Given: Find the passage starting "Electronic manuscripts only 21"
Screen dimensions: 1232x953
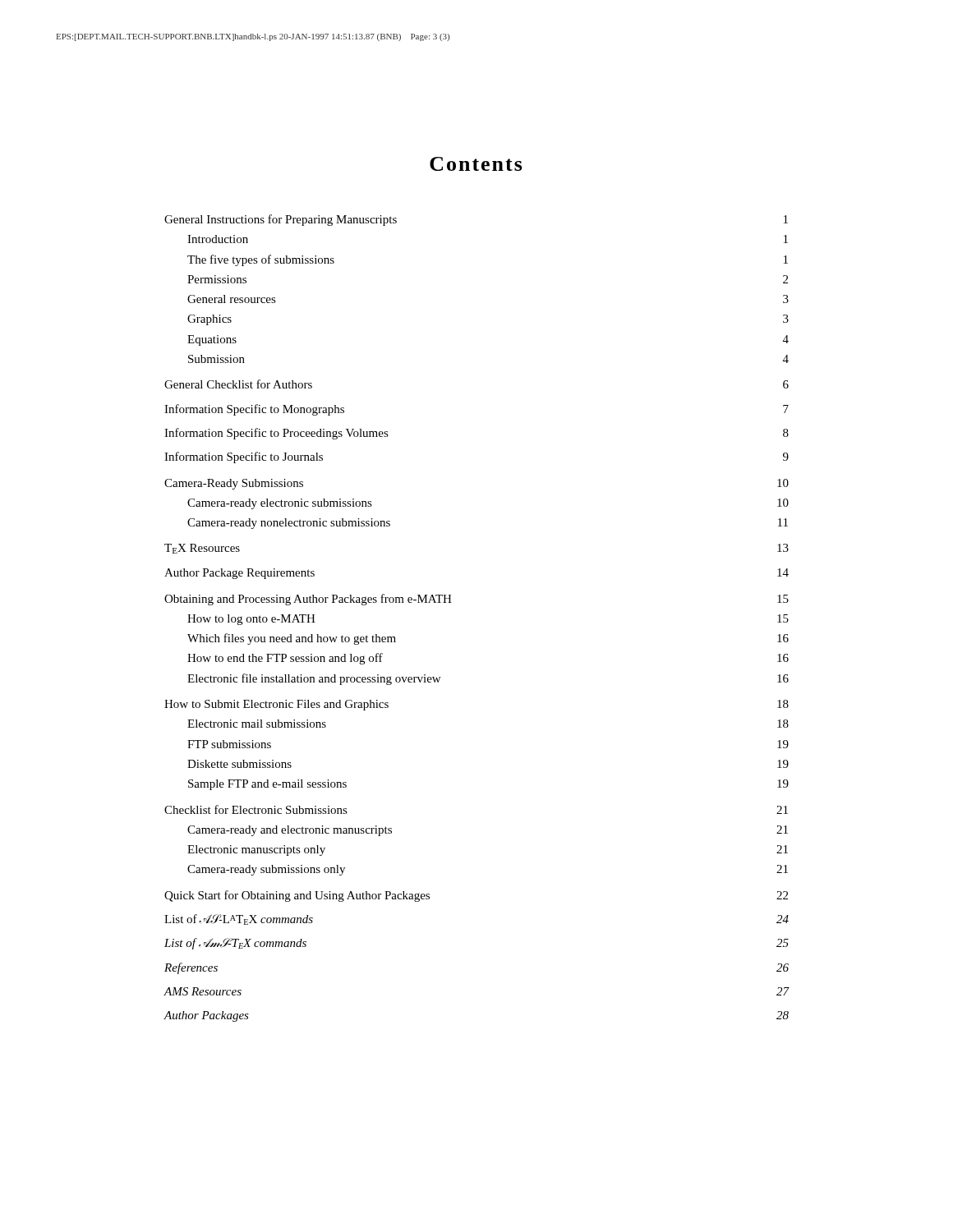Looking at the screenshot, I should pyautogui.click(x=252, y=850).
